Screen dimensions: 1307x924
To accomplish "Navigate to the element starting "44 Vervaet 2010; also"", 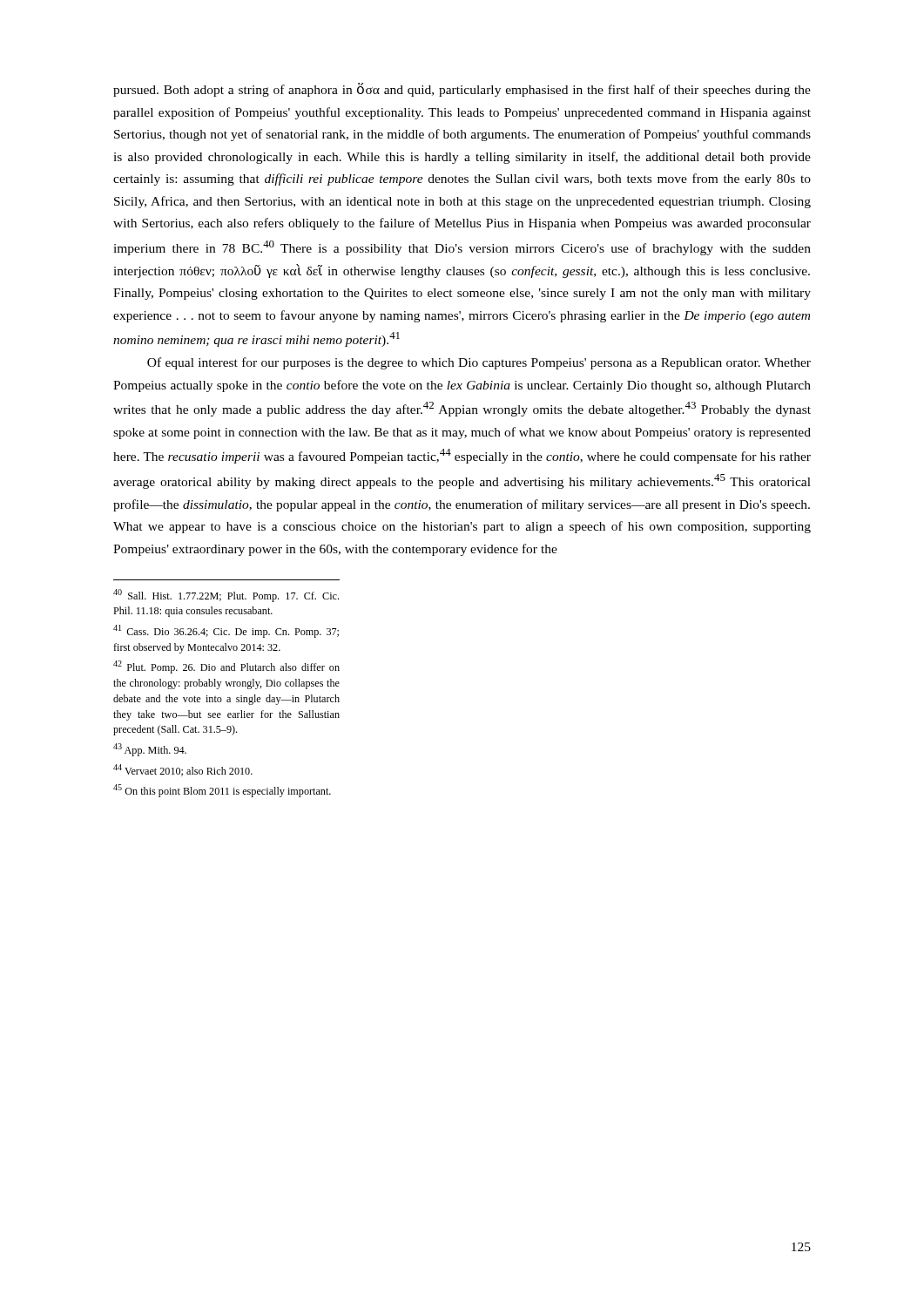I will [x=183, y=770].
